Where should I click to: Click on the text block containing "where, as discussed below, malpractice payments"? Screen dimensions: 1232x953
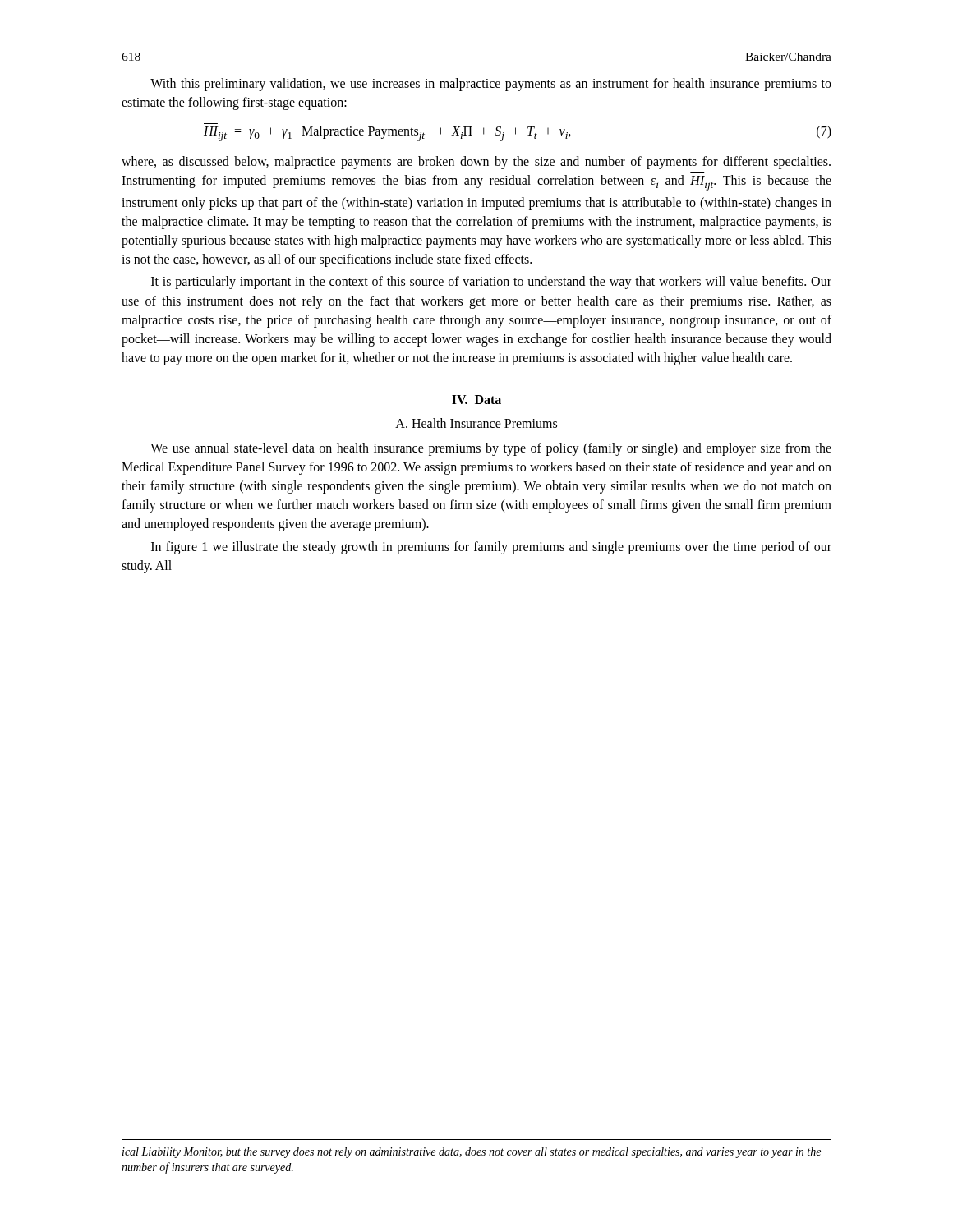476,210
